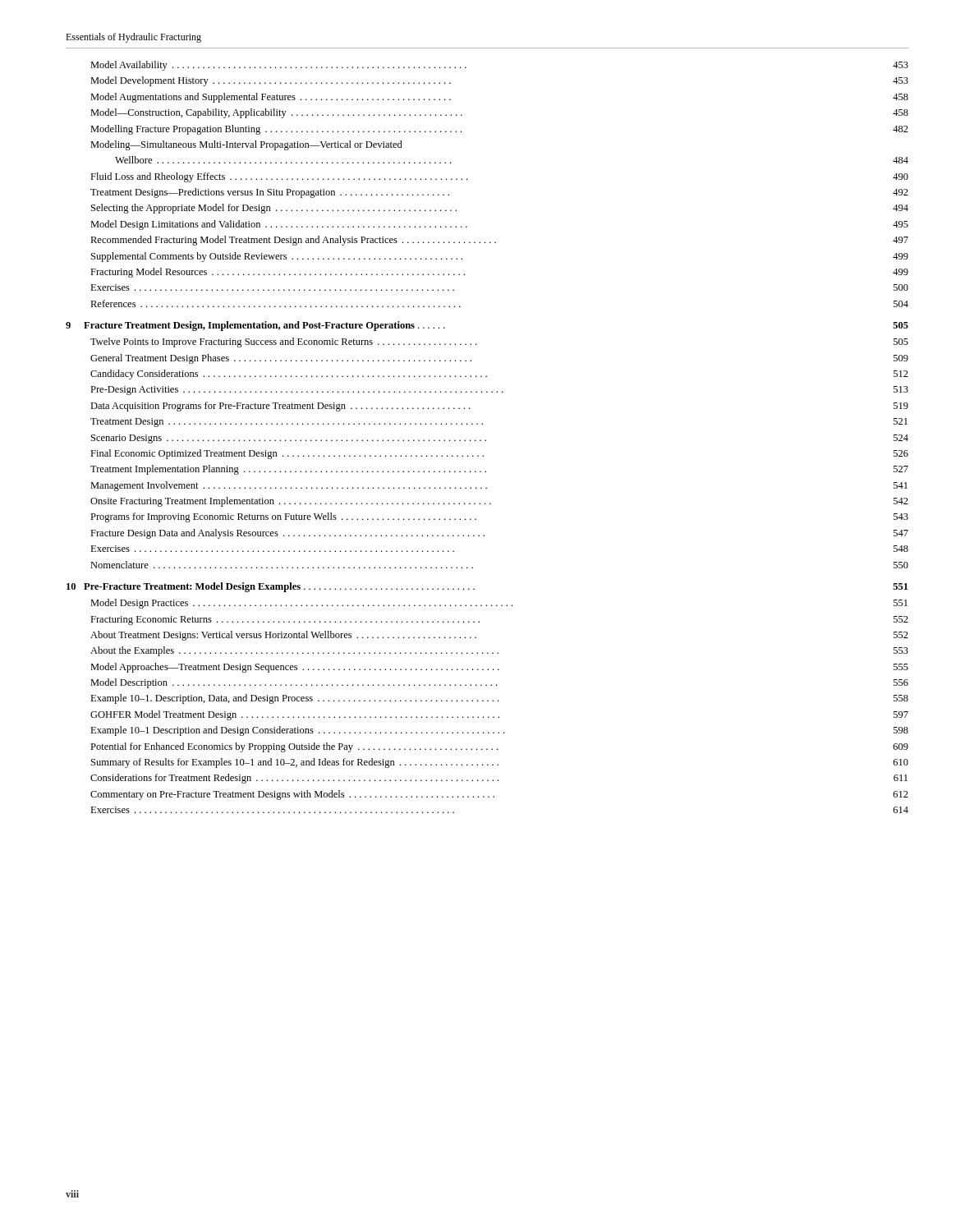The image size is (974, 1232).
Task: Where is the passage that starts "Fracturing Economic Returns . . . . ."?
Action: pyautogui.click(x=153, y=621)
